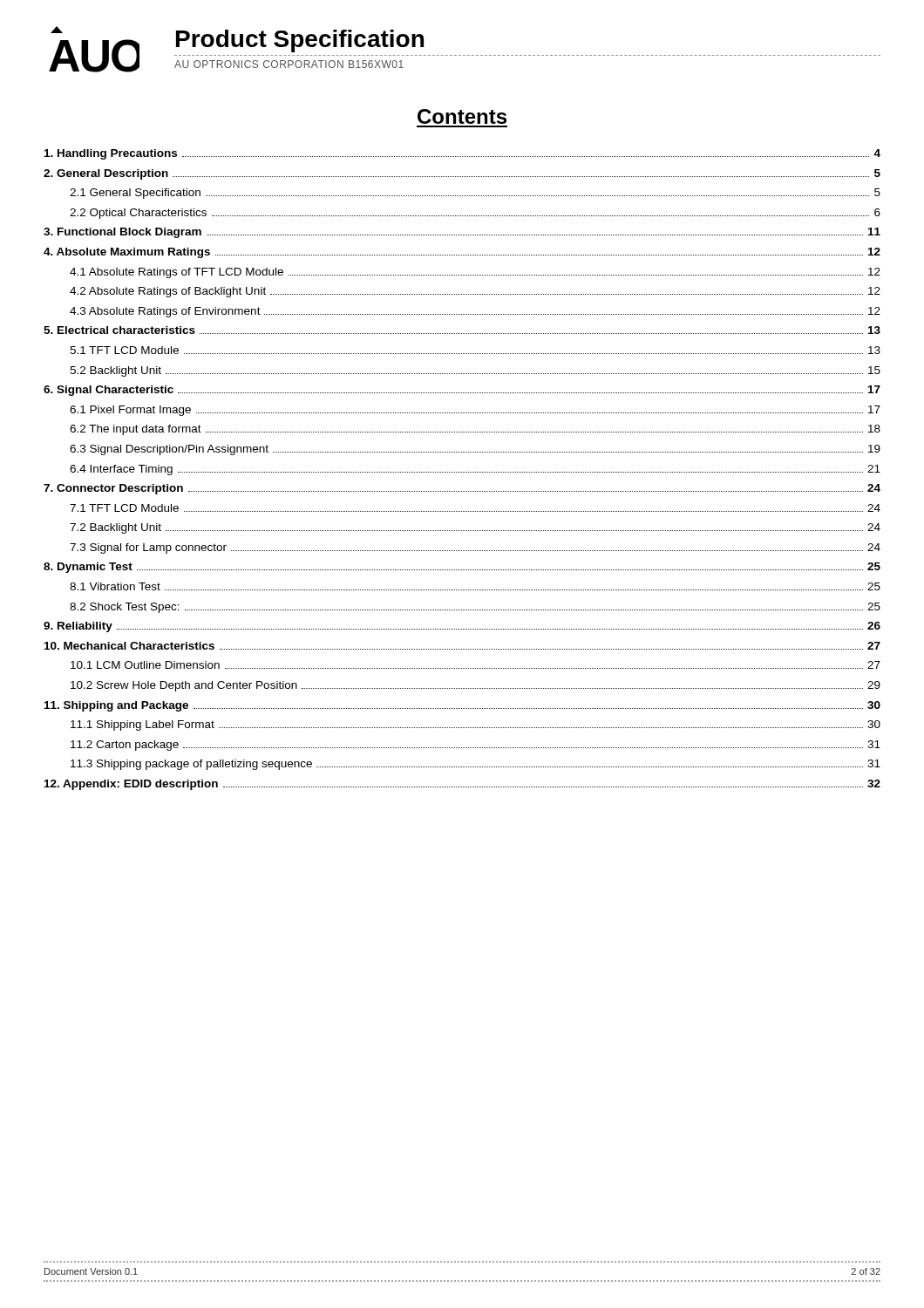Locate the text "7.3 Signal for Lamp connector 24"
924x1308 pixels.
(x=475, y=547)
